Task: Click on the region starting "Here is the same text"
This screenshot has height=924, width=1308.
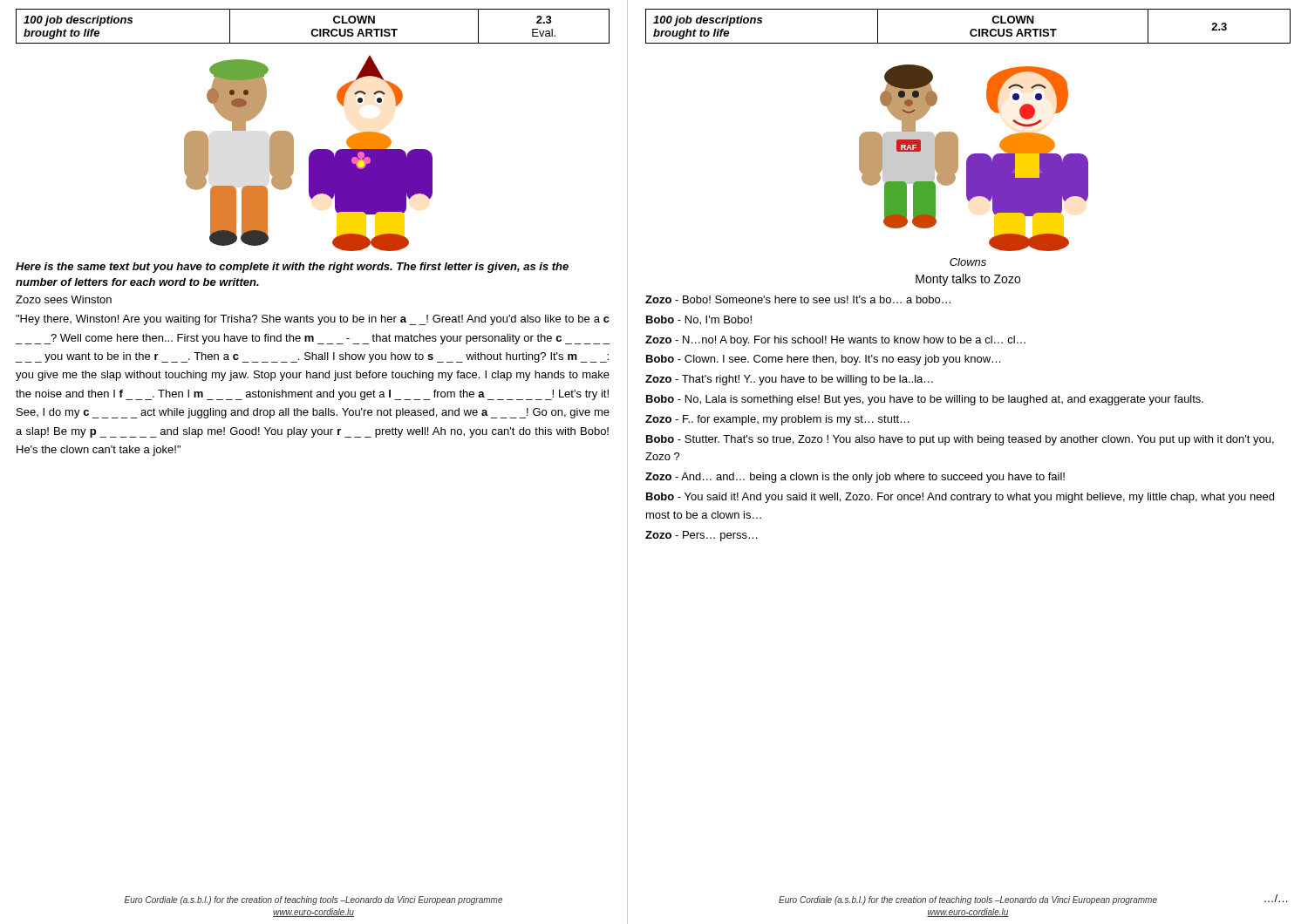Action: pos(292,274)
